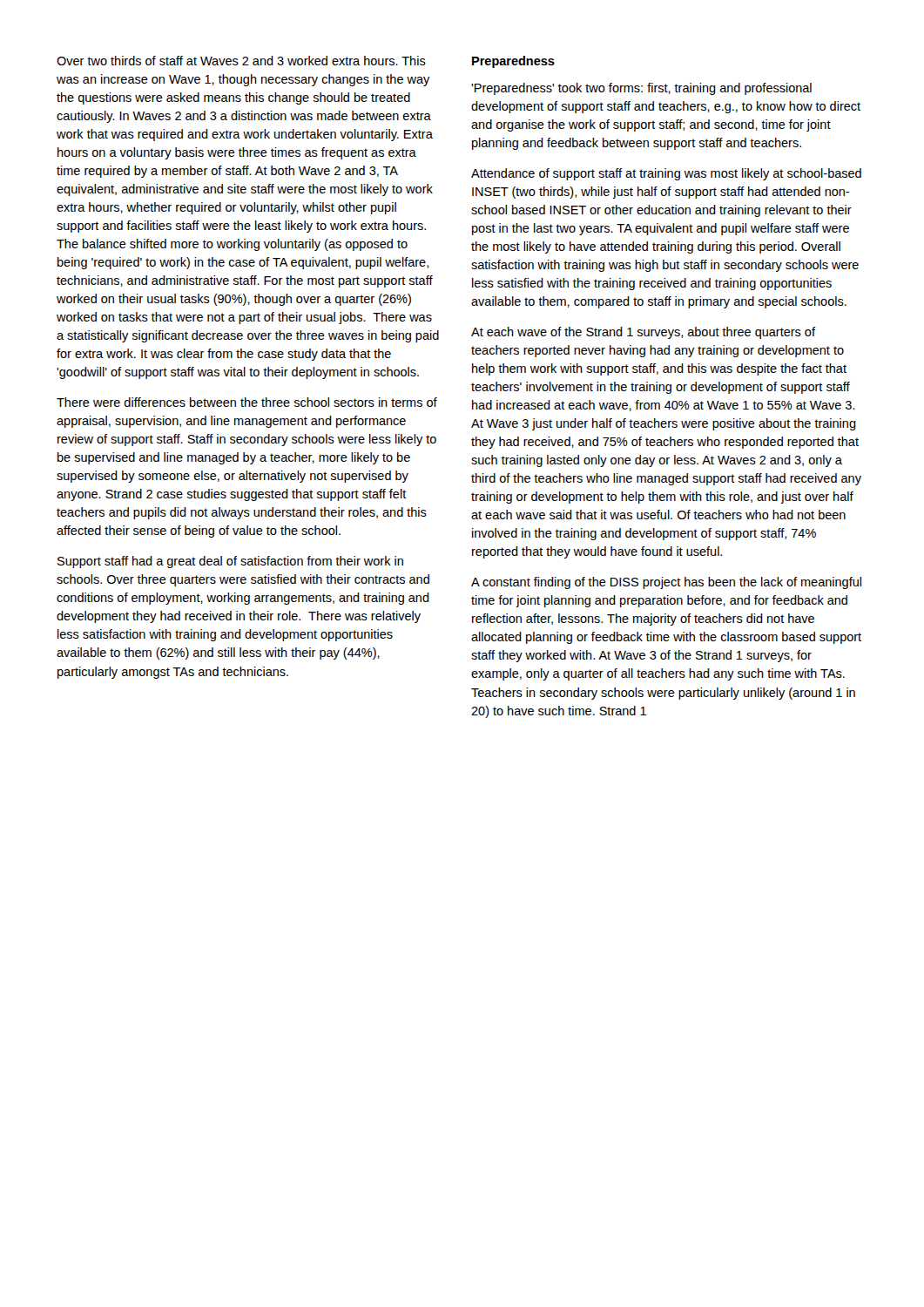This screenshot has height=1307, width=924.
Task: Find the text block containing "There were differences between the three school"
Action: click(x=248, y=467)
